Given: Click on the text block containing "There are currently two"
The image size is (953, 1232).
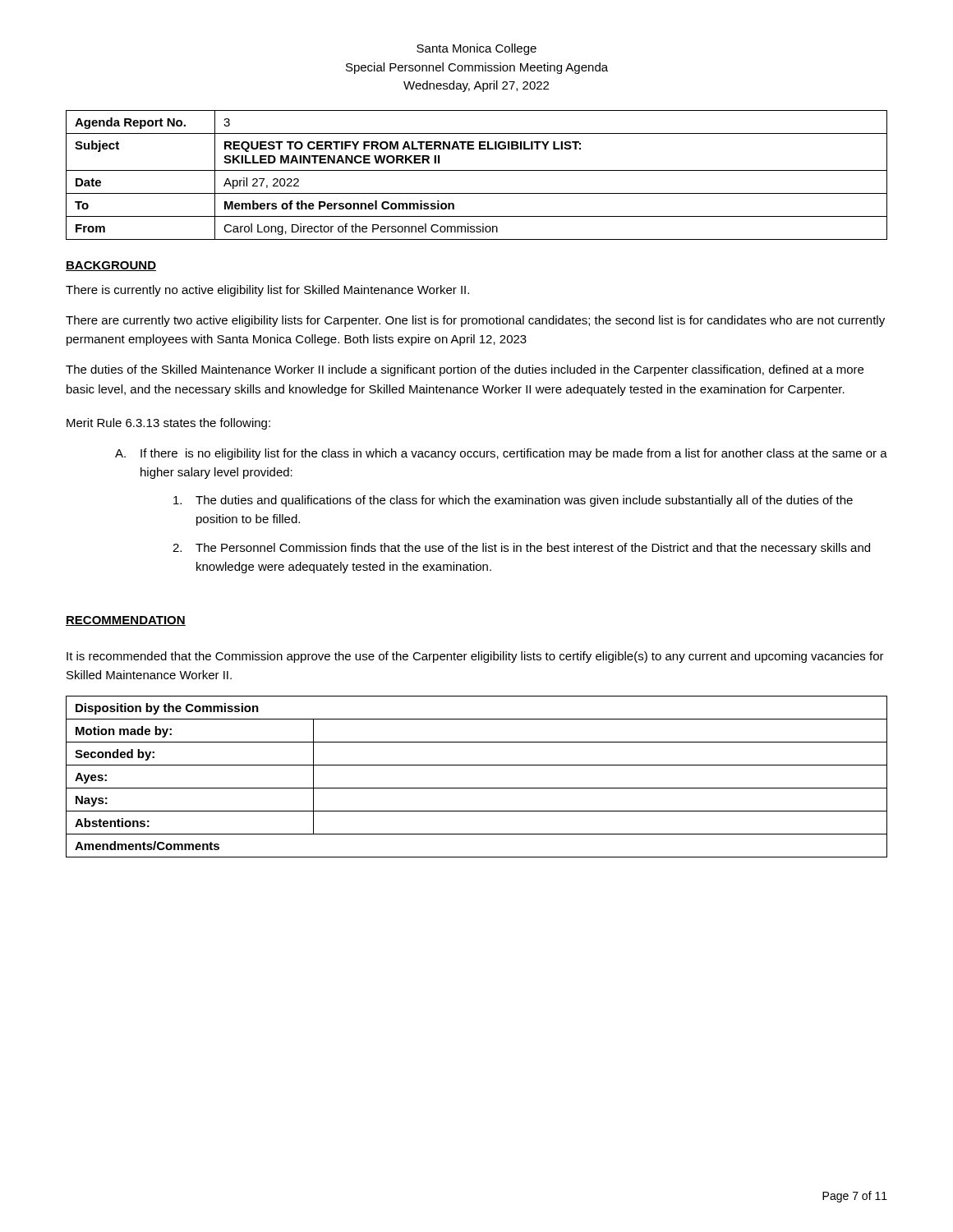Looking at the screenshot, I should [x=475, y=329].
